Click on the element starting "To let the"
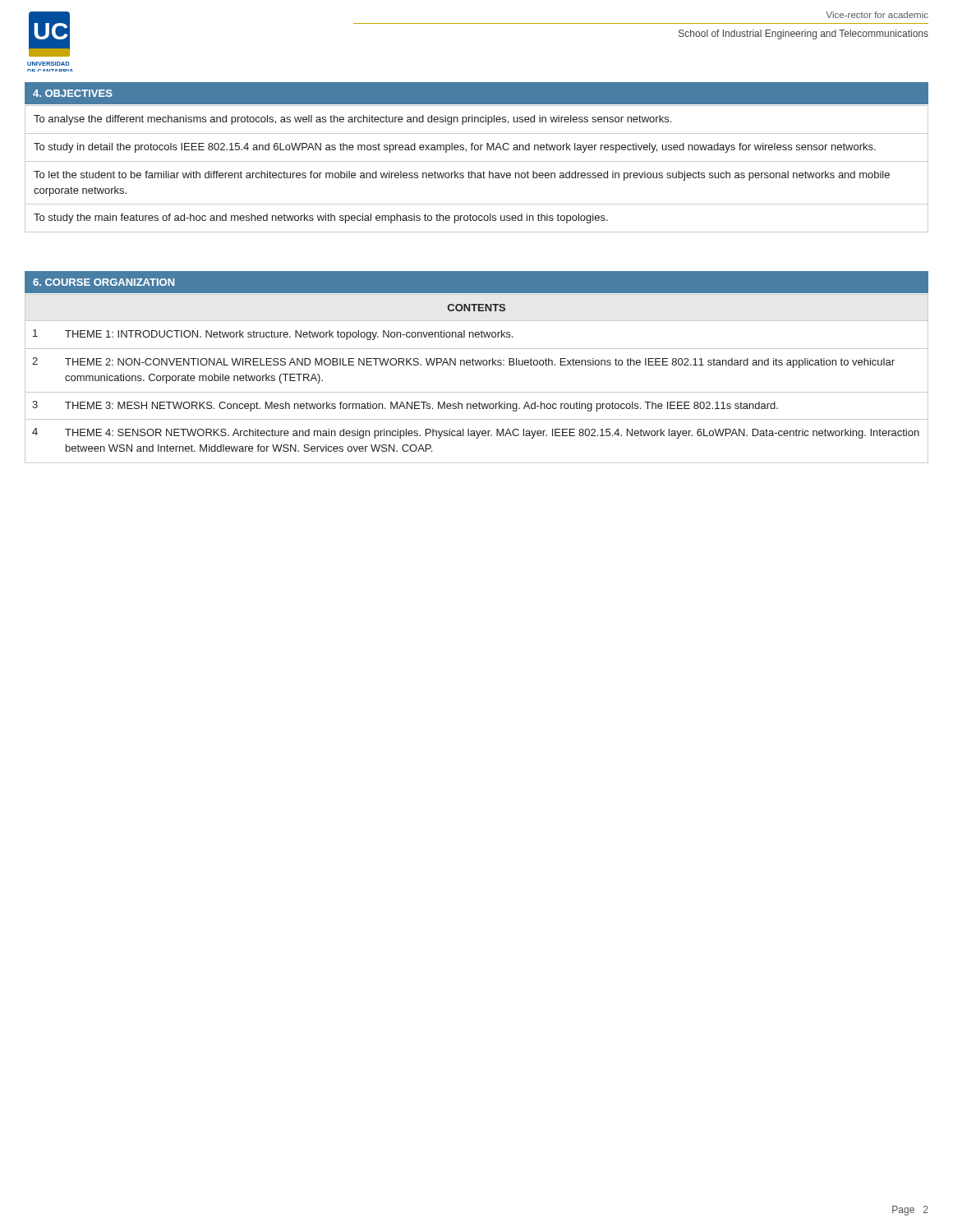This screenshot has height=1232, width=953. coord(462,182)
